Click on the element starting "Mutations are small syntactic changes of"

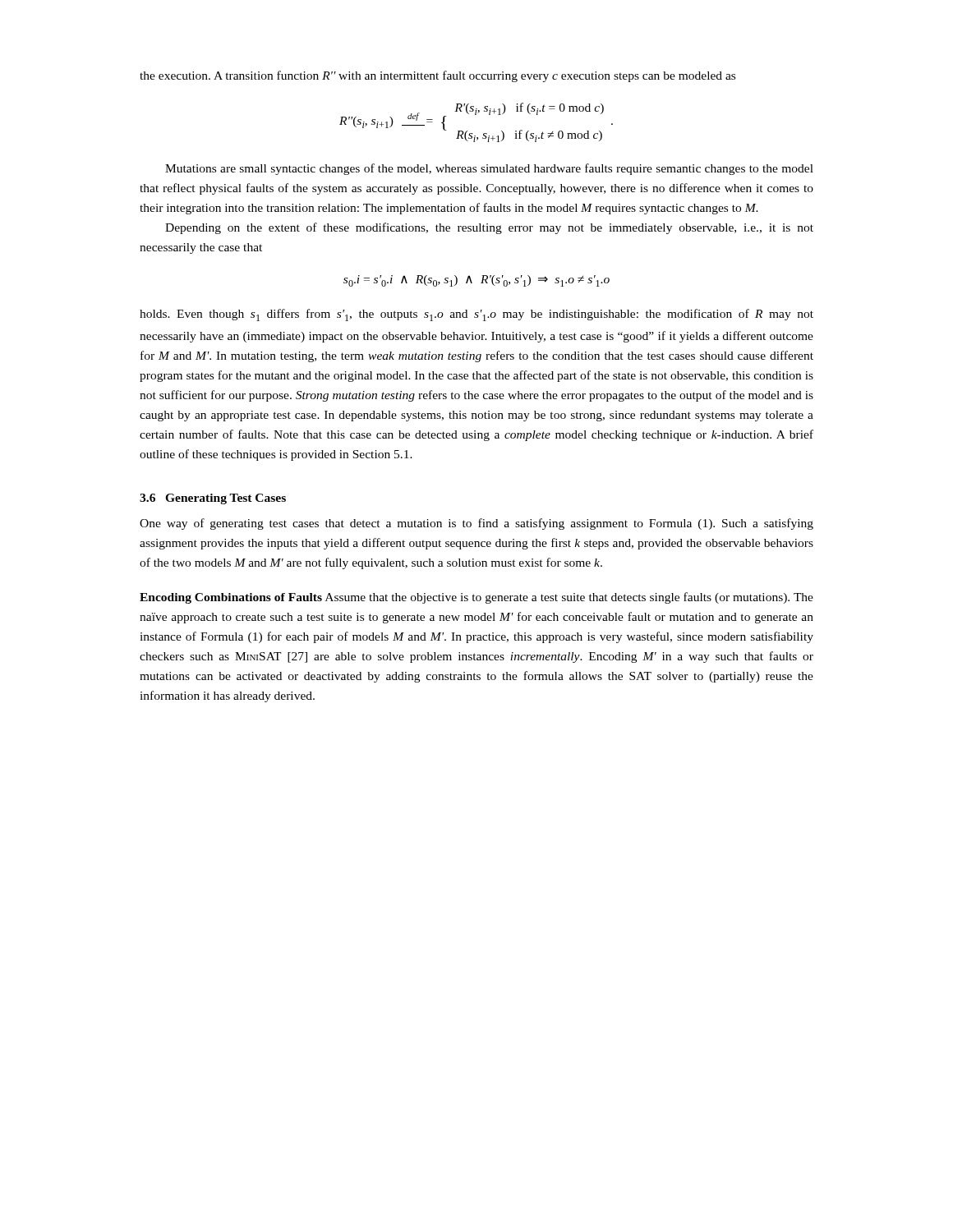coord(476,188)
